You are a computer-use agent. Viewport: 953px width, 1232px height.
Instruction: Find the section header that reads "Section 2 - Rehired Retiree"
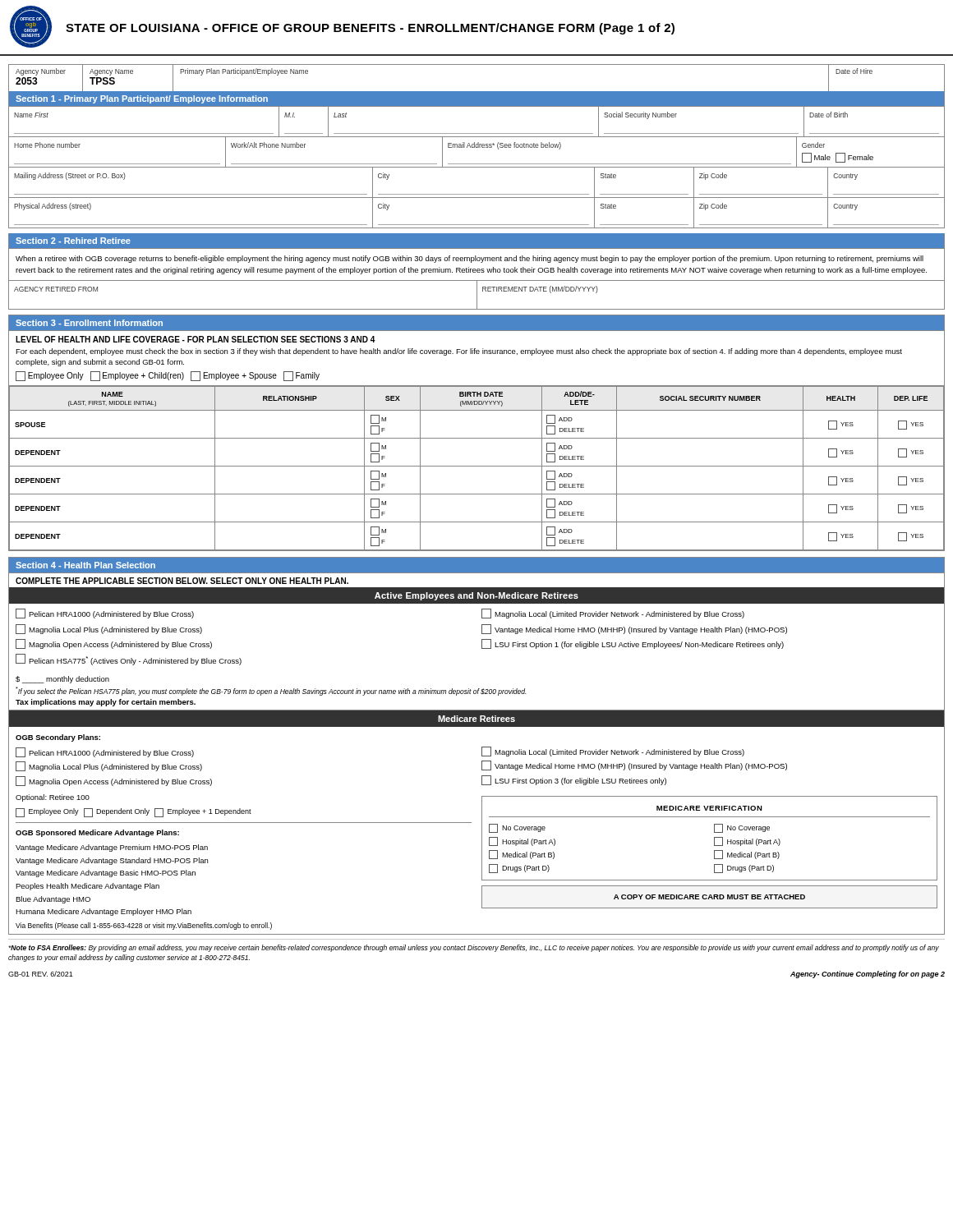pos(73,241)
